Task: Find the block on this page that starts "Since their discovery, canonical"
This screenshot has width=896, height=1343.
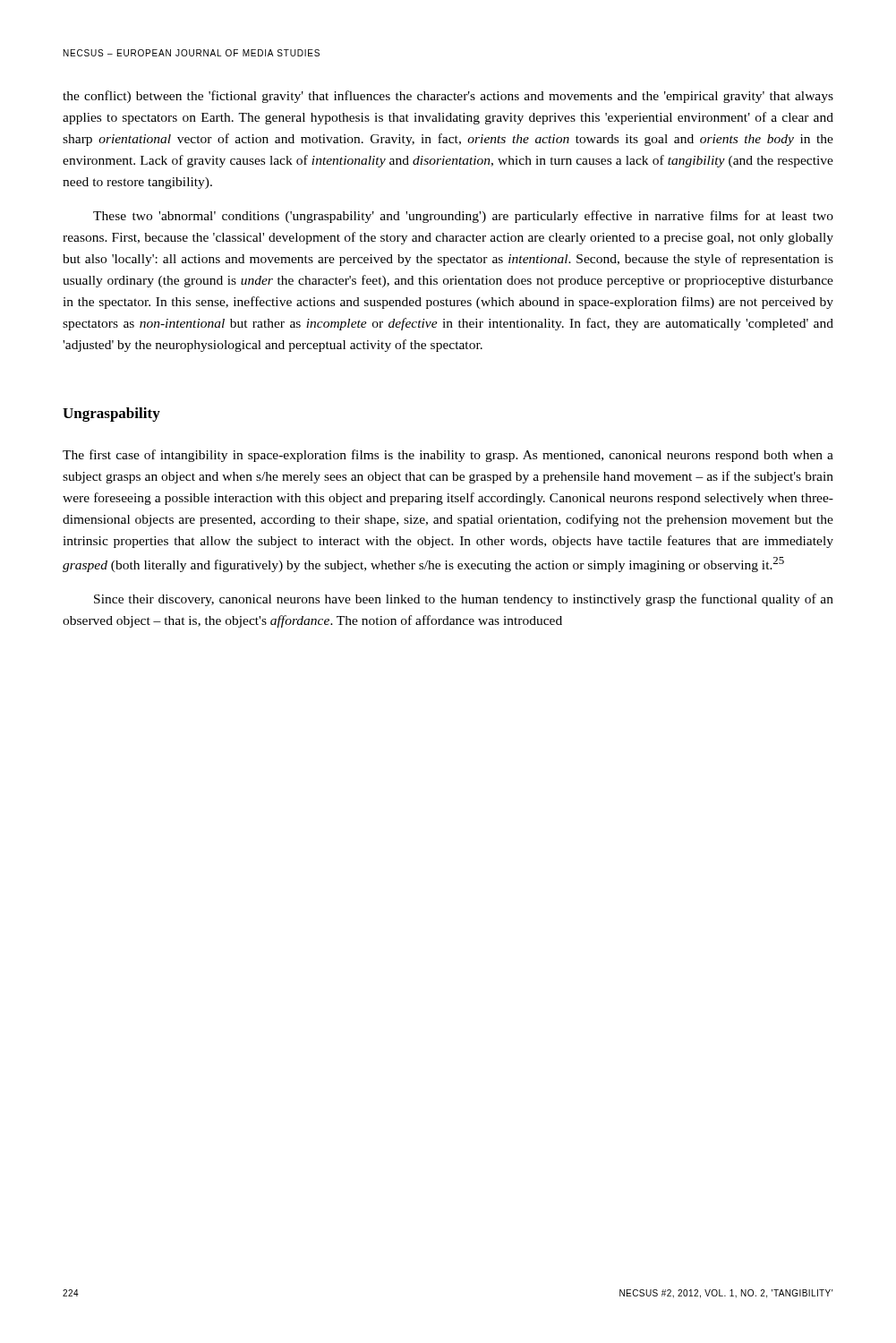Action: pos(448,610)
